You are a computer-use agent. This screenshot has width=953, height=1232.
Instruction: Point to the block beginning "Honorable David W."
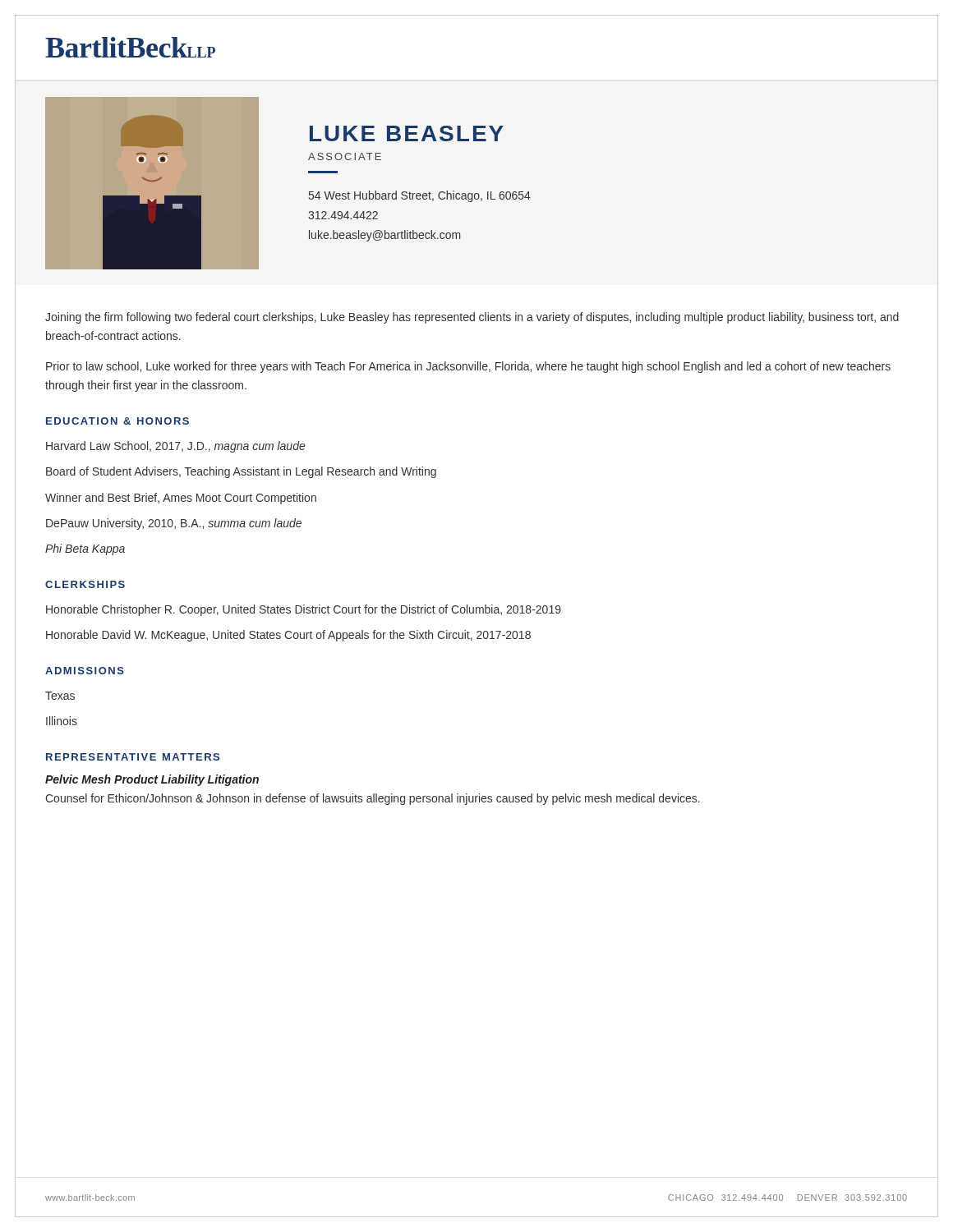click(x=288, y=635)
